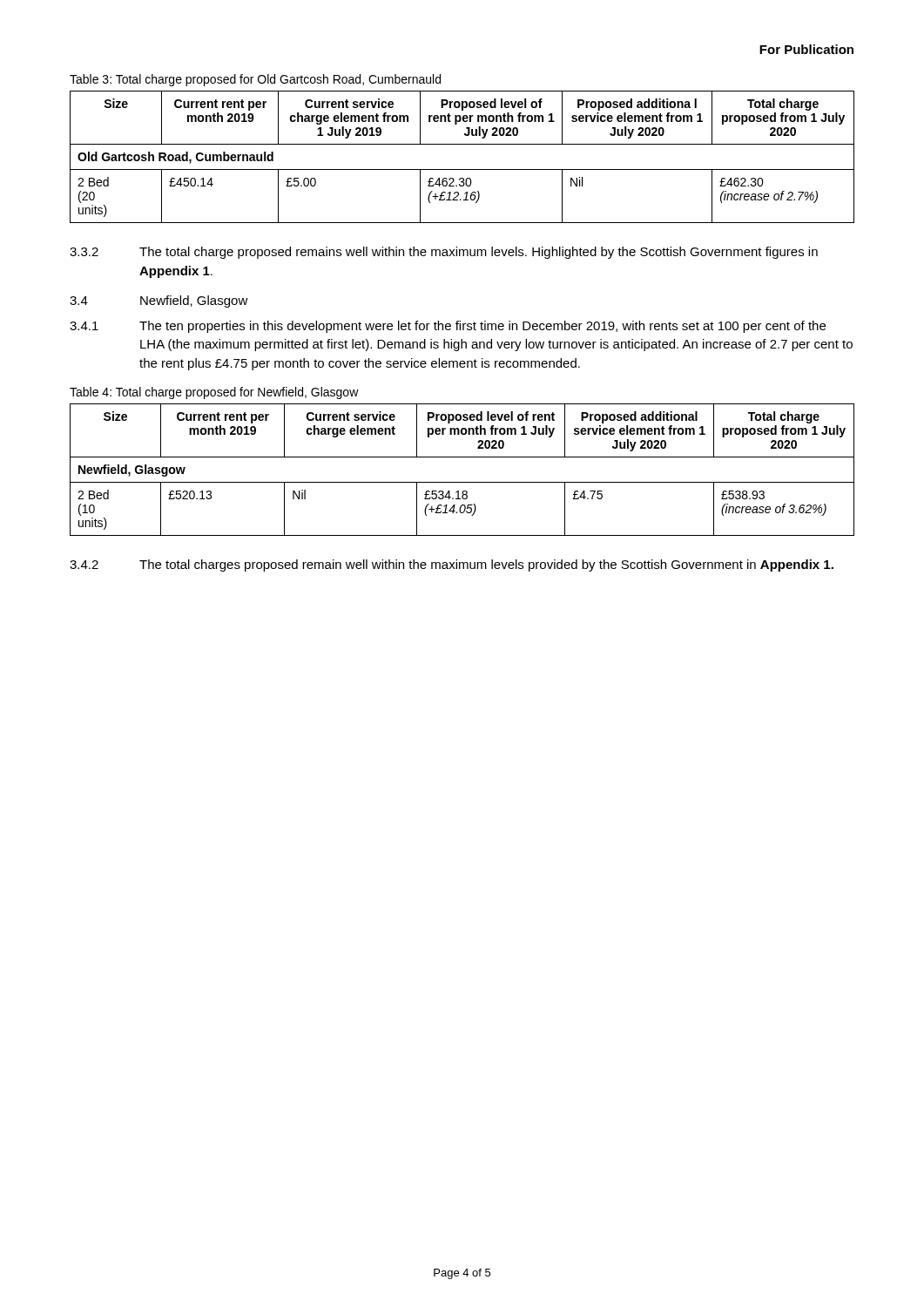Point to the text starting "Table 3: Total"

tap(256, 79)
